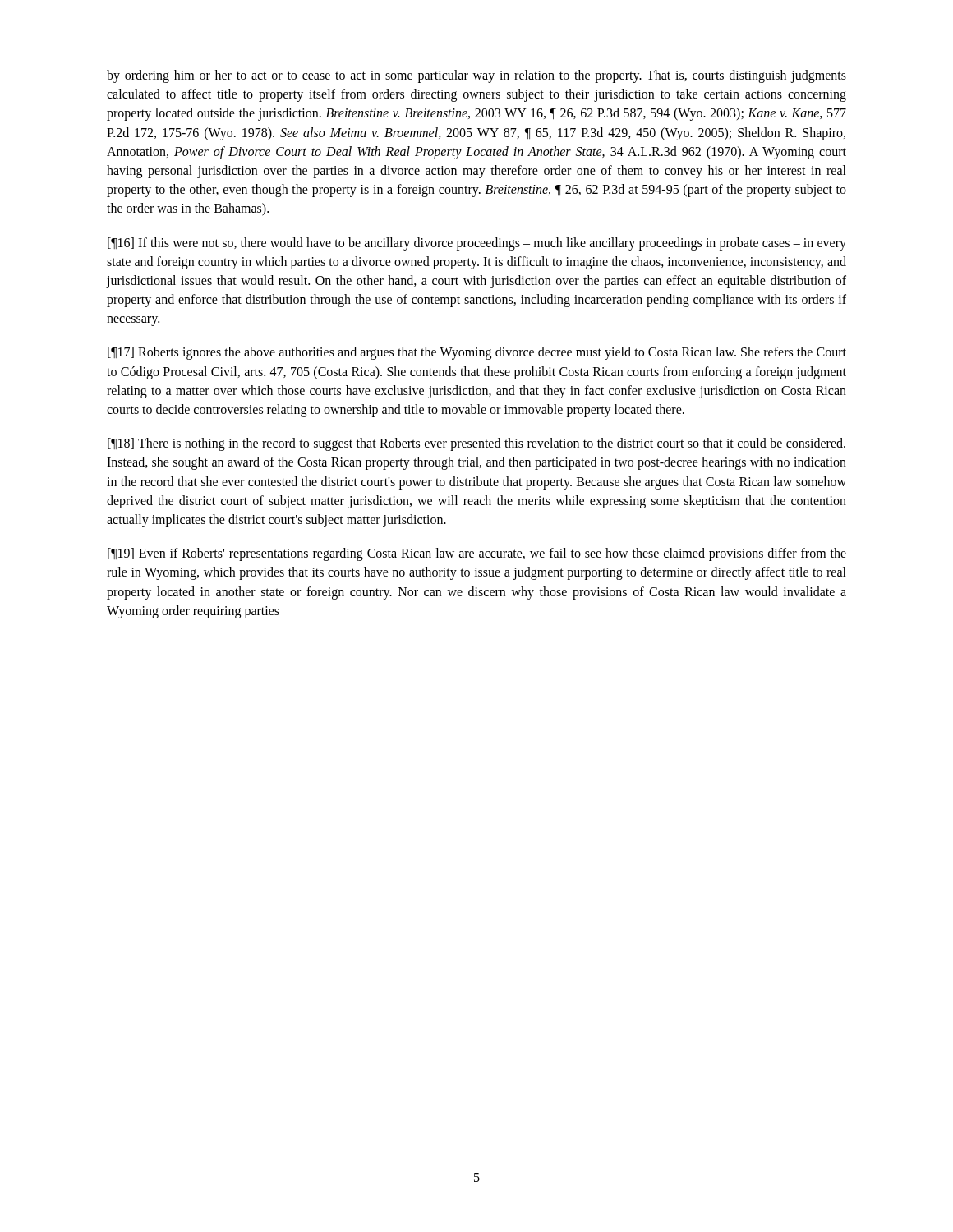Locate the text block that says "[¶17] Roberts ignores the above authorities and argues"
Viewport: 953px width, 1232px height.
(476, 381)
